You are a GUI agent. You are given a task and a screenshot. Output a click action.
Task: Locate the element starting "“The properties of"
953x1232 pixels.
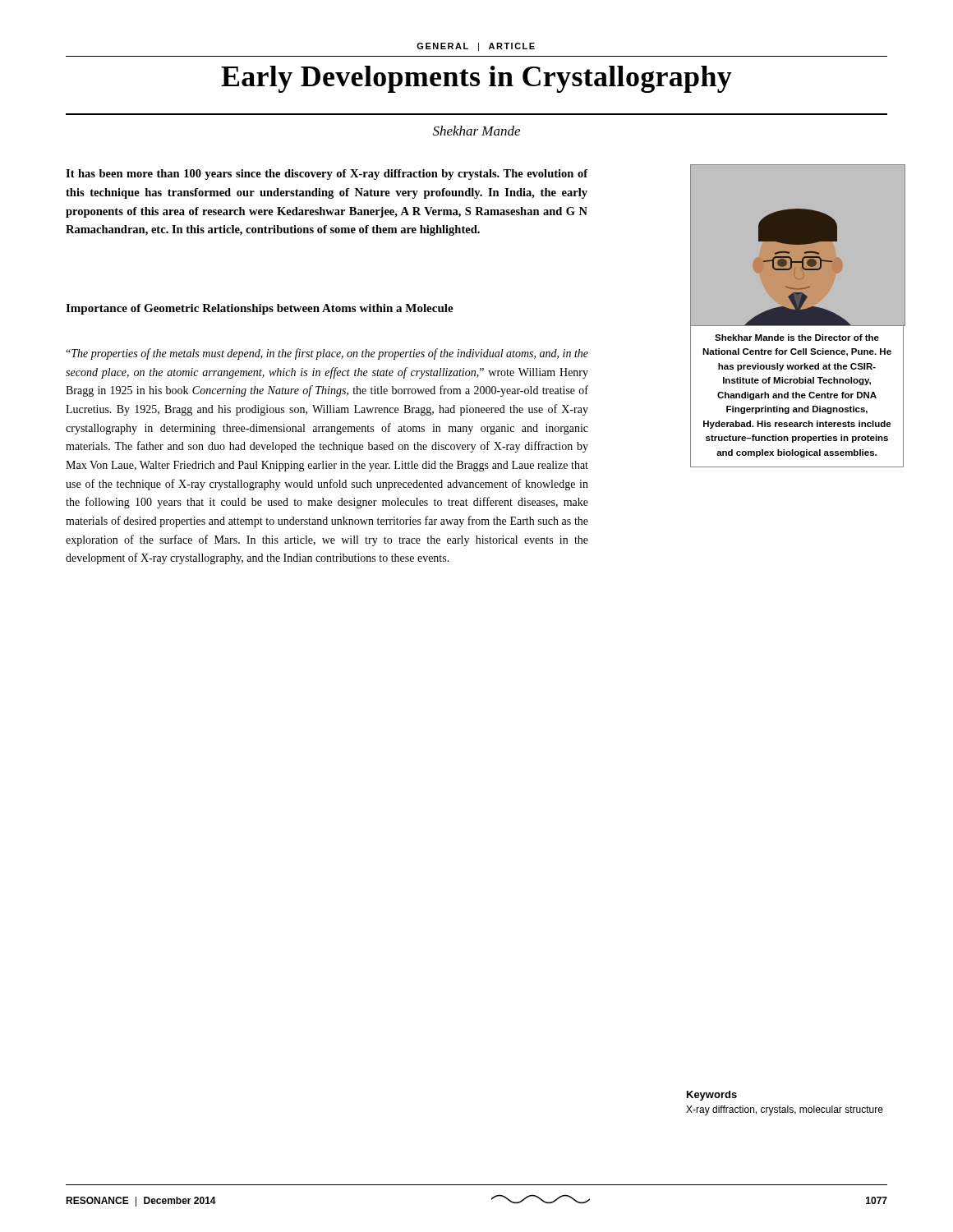pos(327,457)
